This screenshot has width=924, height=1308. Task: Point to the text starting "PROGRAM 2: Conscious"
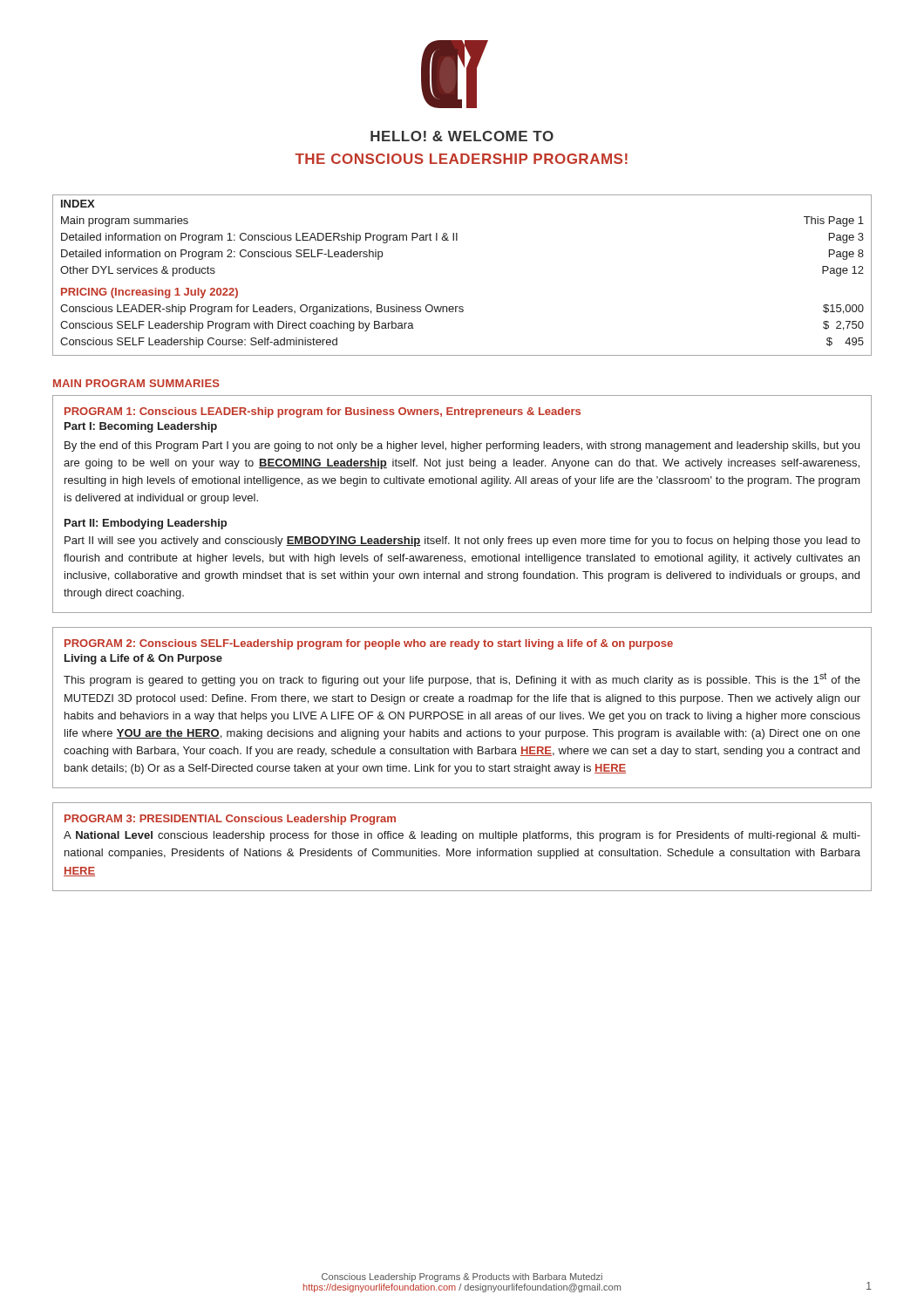(x=462, y=707)
